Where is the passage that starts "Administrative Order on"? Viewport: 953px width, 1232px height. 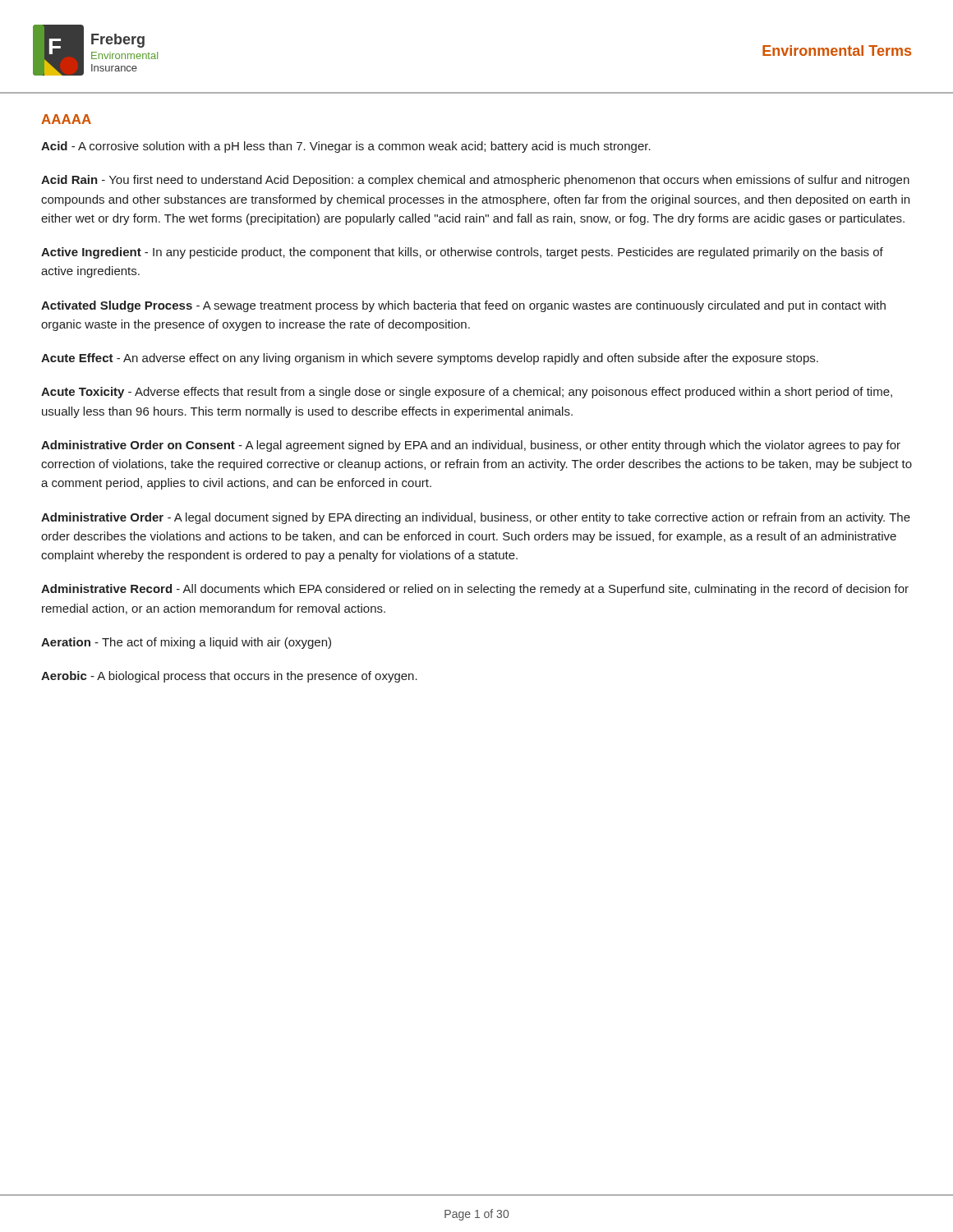(x=476, y=464)
